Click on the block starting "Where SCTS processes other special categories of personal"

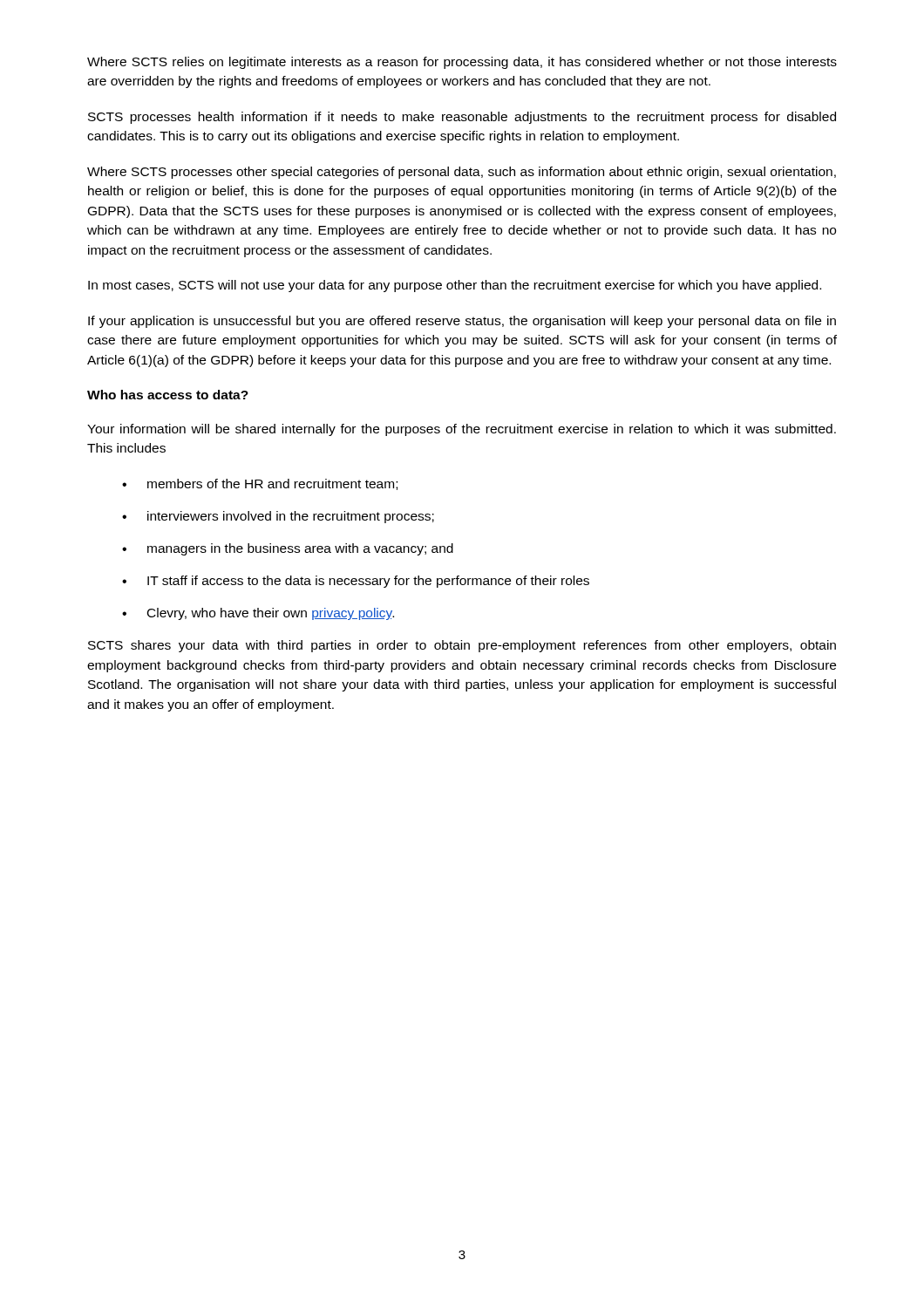point(462,210)
